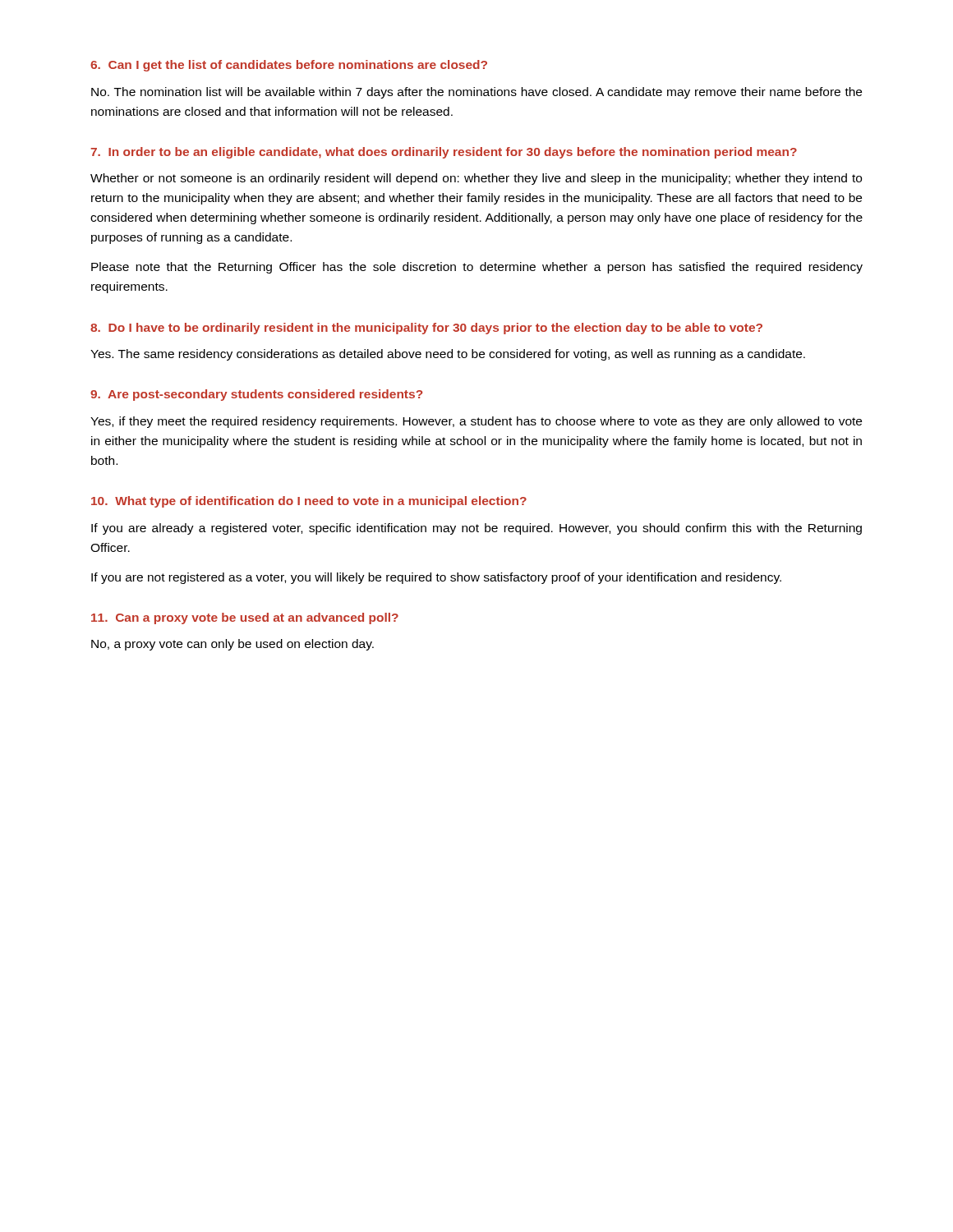Find the section header on this page that starts "9. Are post-secondary students considered"
This screenshot has width=953, height=1232.
[x=257, y=394]
